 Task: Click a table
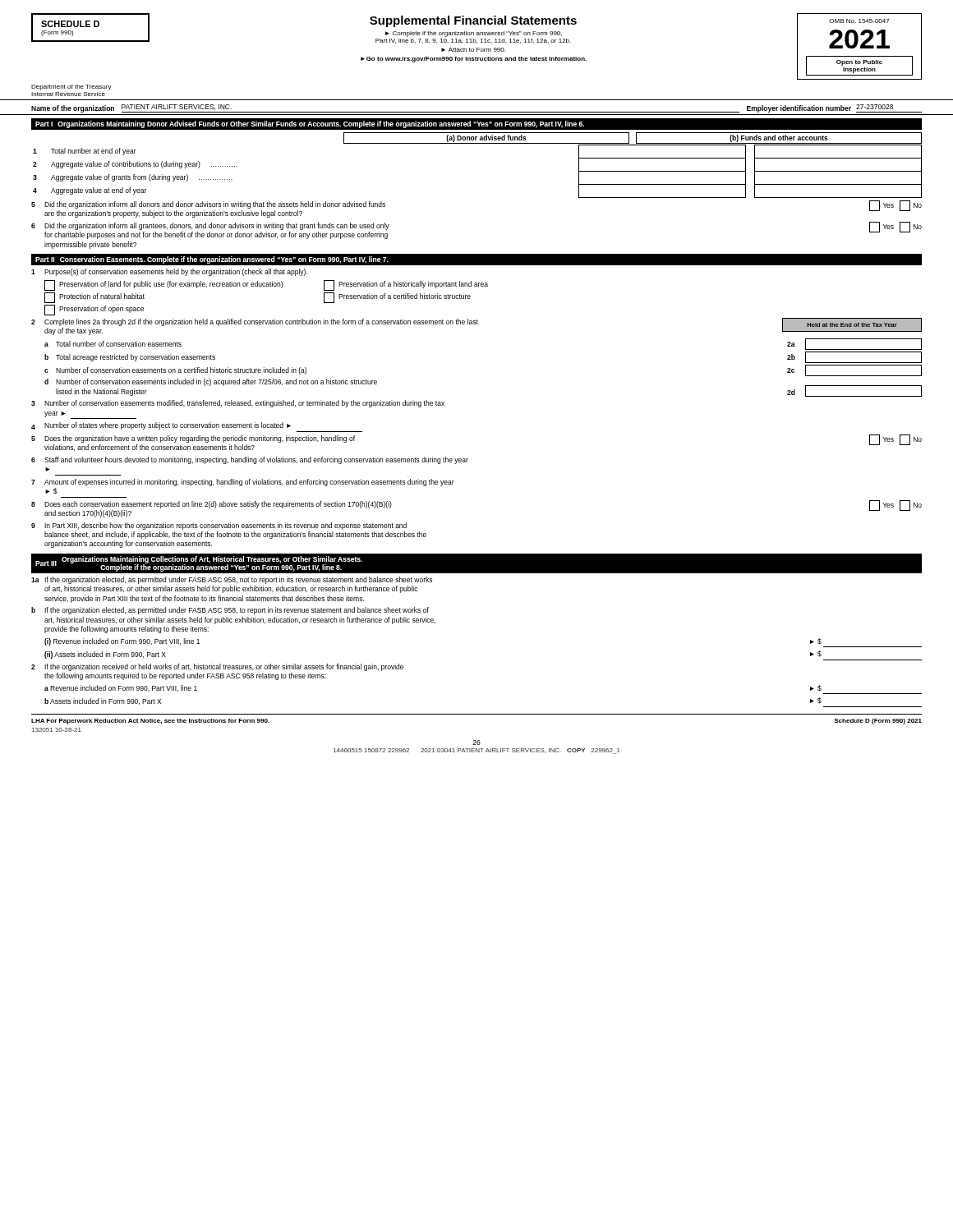click(x=476, y=171)
